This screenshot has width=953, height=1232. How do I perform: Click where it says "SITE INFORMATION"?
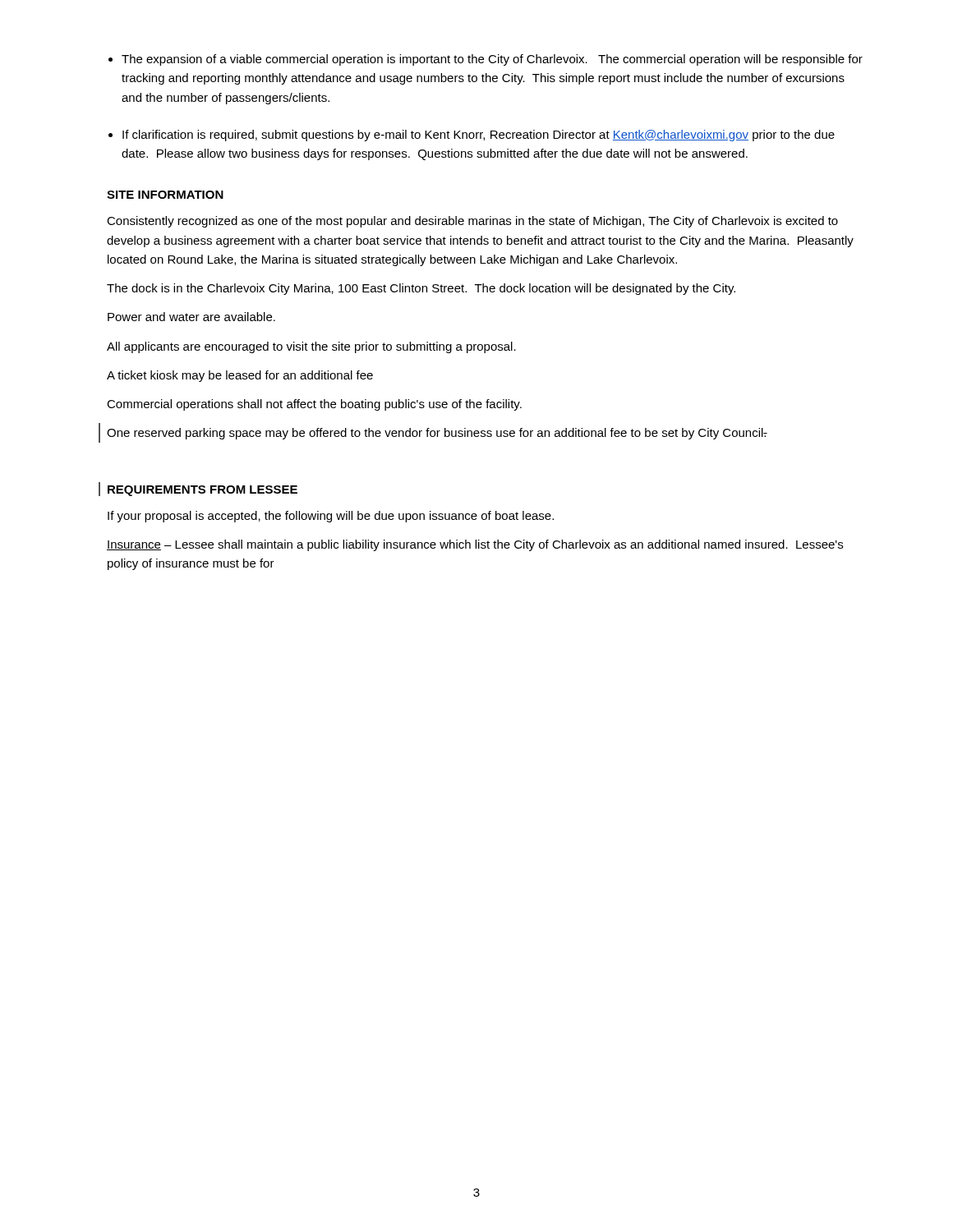click(165, 194)
